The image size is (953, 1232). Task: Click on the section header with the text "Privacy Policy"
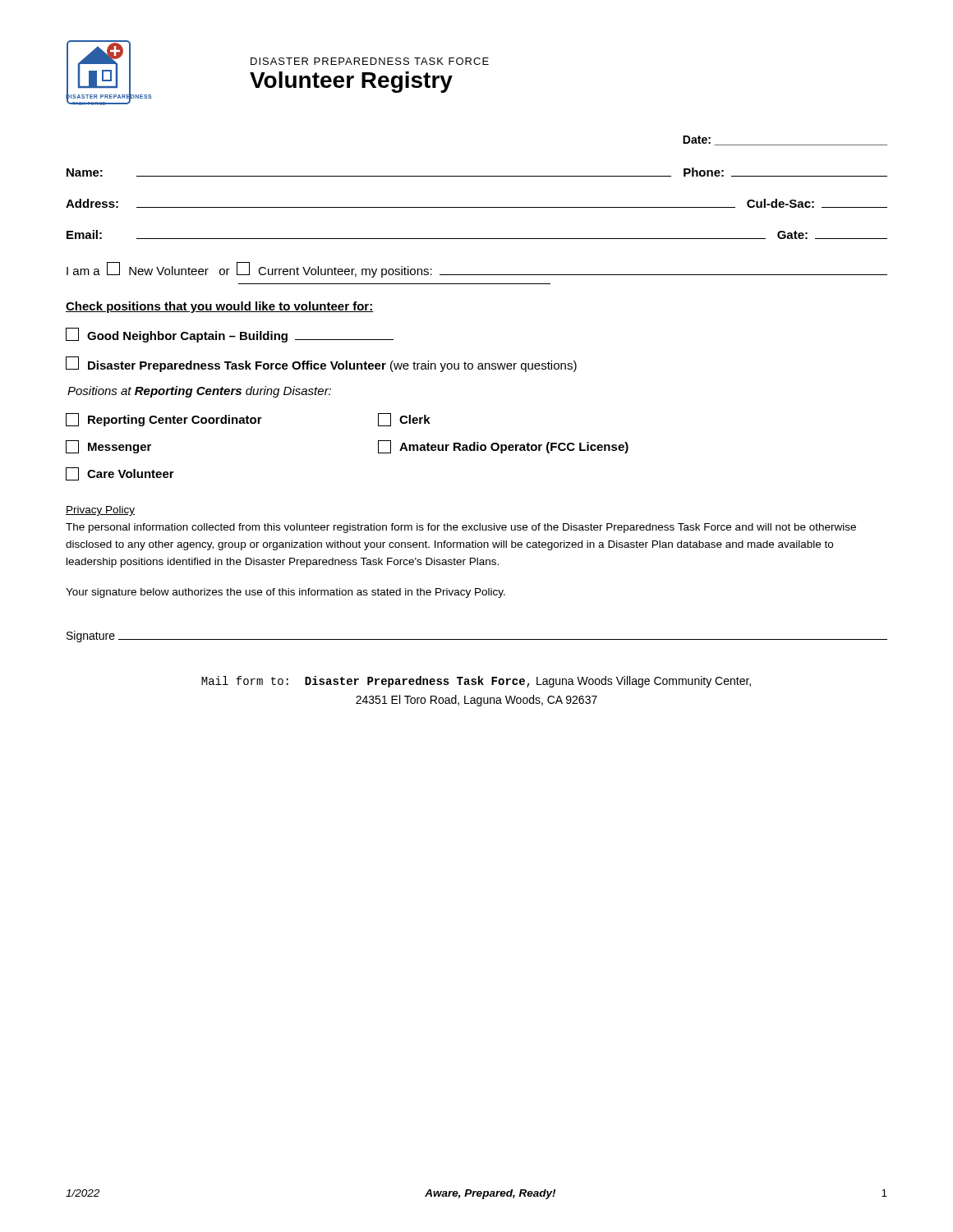coord(100,510)
